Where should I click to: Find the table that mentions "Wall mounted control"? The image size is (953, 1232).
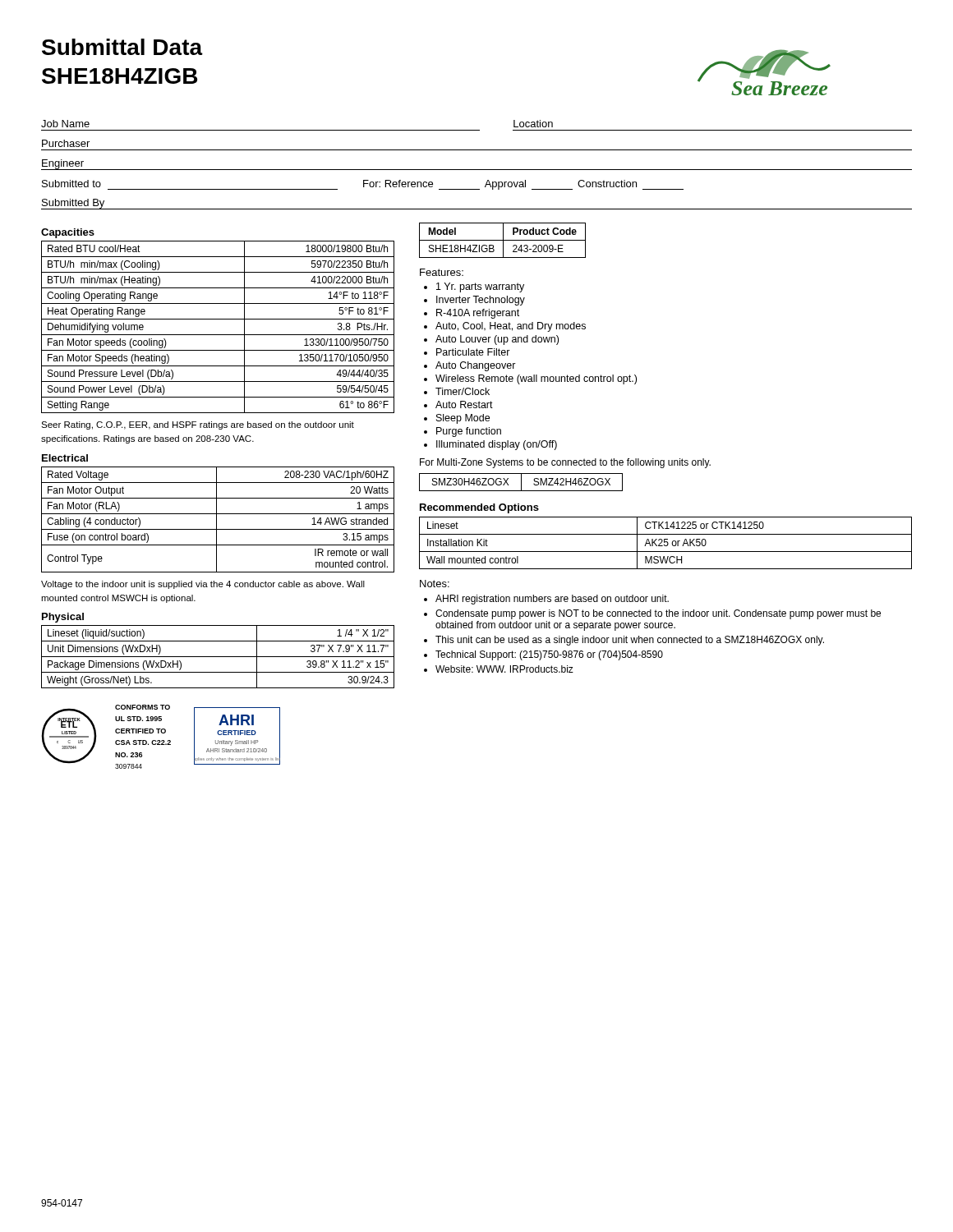point(665,543)
